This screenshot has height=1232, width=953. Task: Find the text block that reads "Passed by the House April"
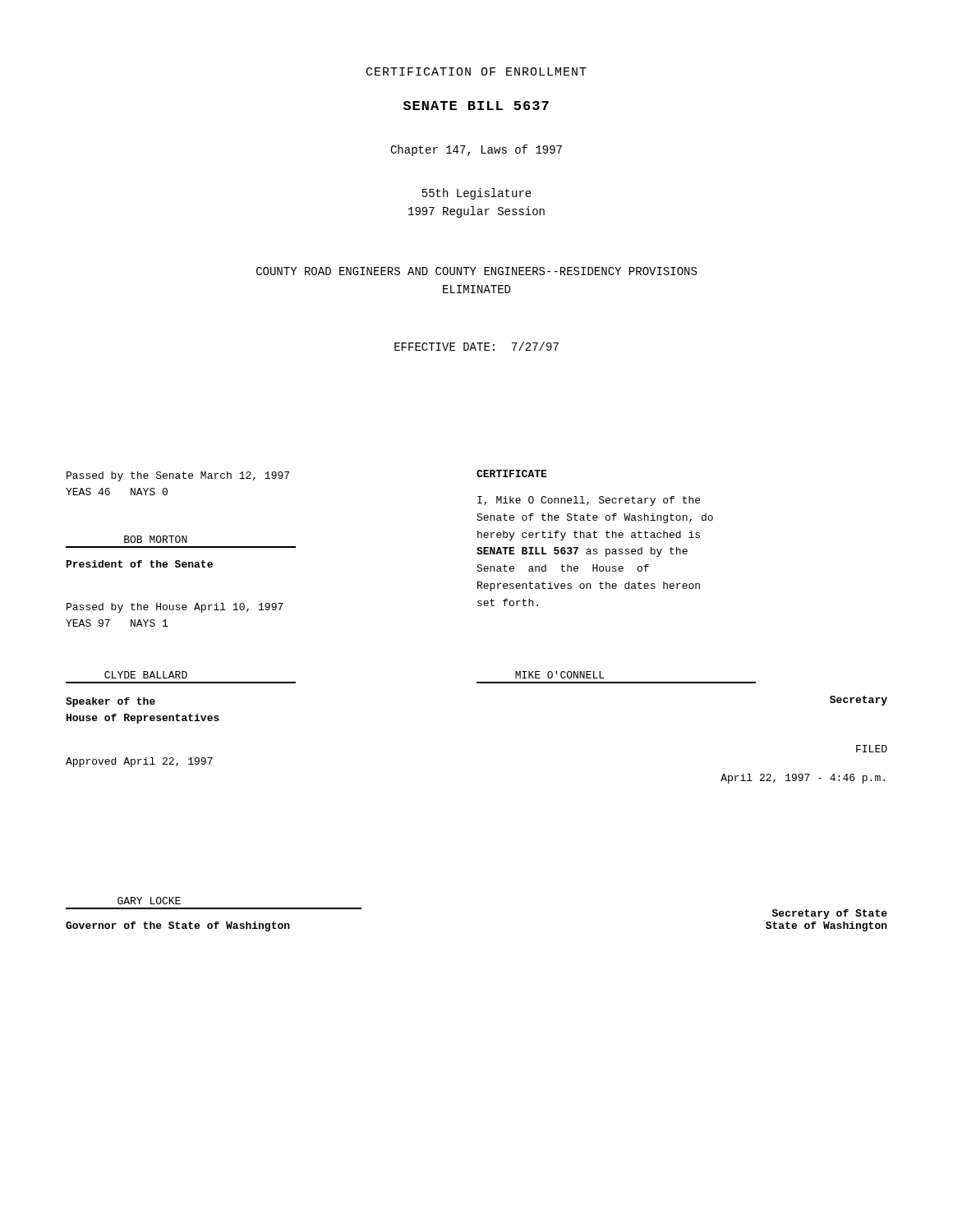click(175, 615)
